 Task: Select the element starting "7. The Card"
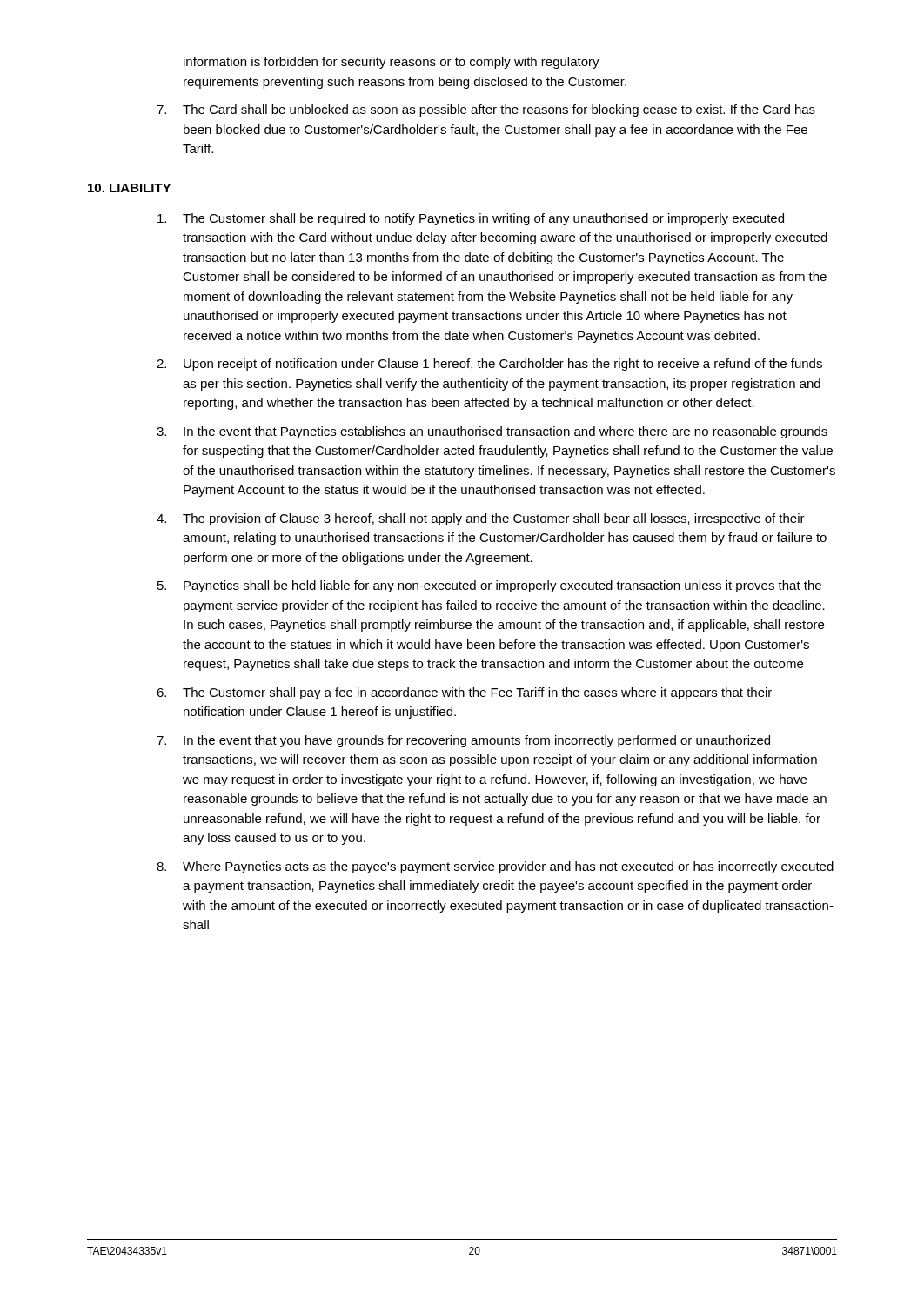(x=497, y=129)
